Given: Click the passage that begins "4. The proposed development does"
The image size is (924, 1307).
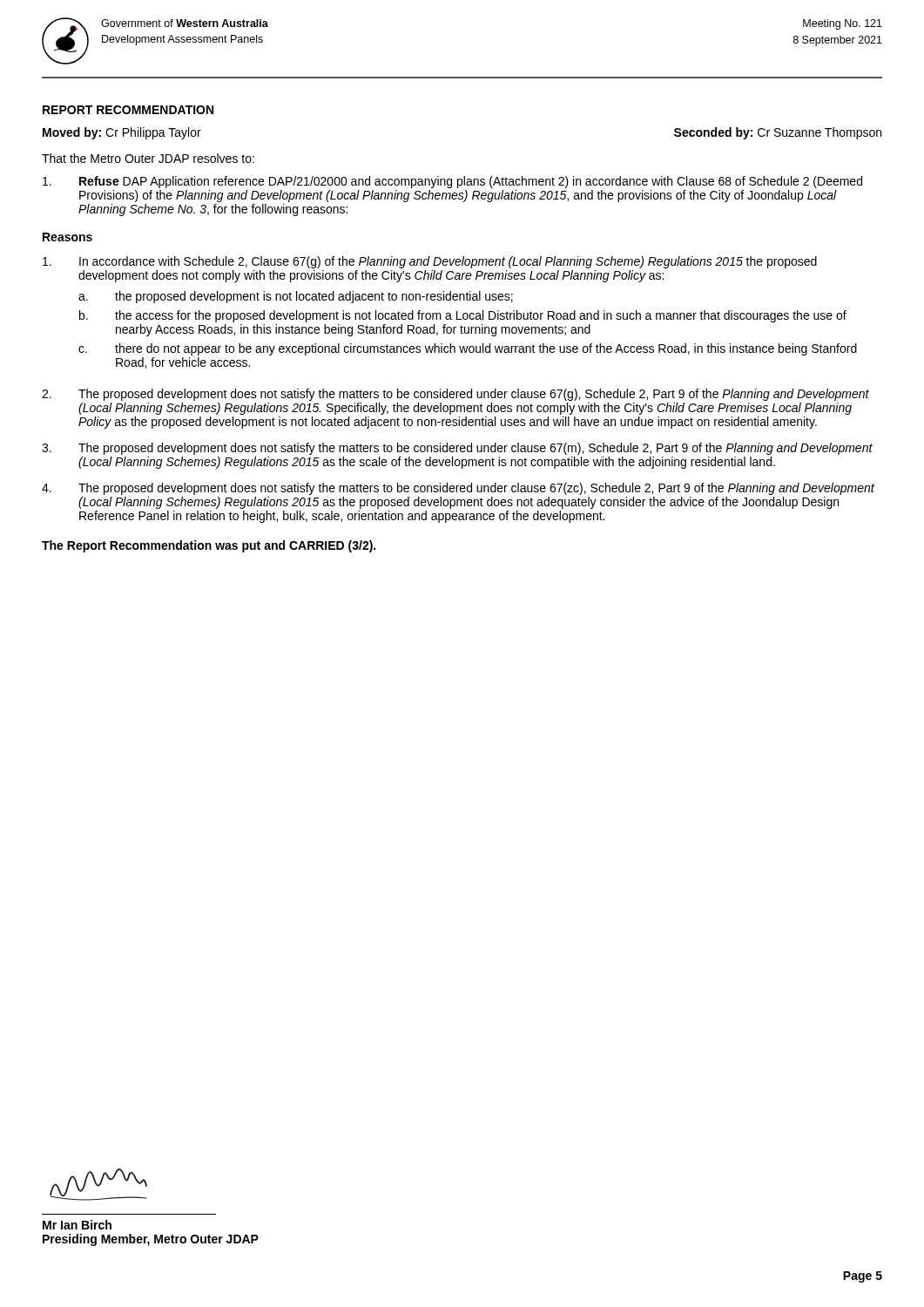Looking at the screenshot, I should tap(462, 502).
